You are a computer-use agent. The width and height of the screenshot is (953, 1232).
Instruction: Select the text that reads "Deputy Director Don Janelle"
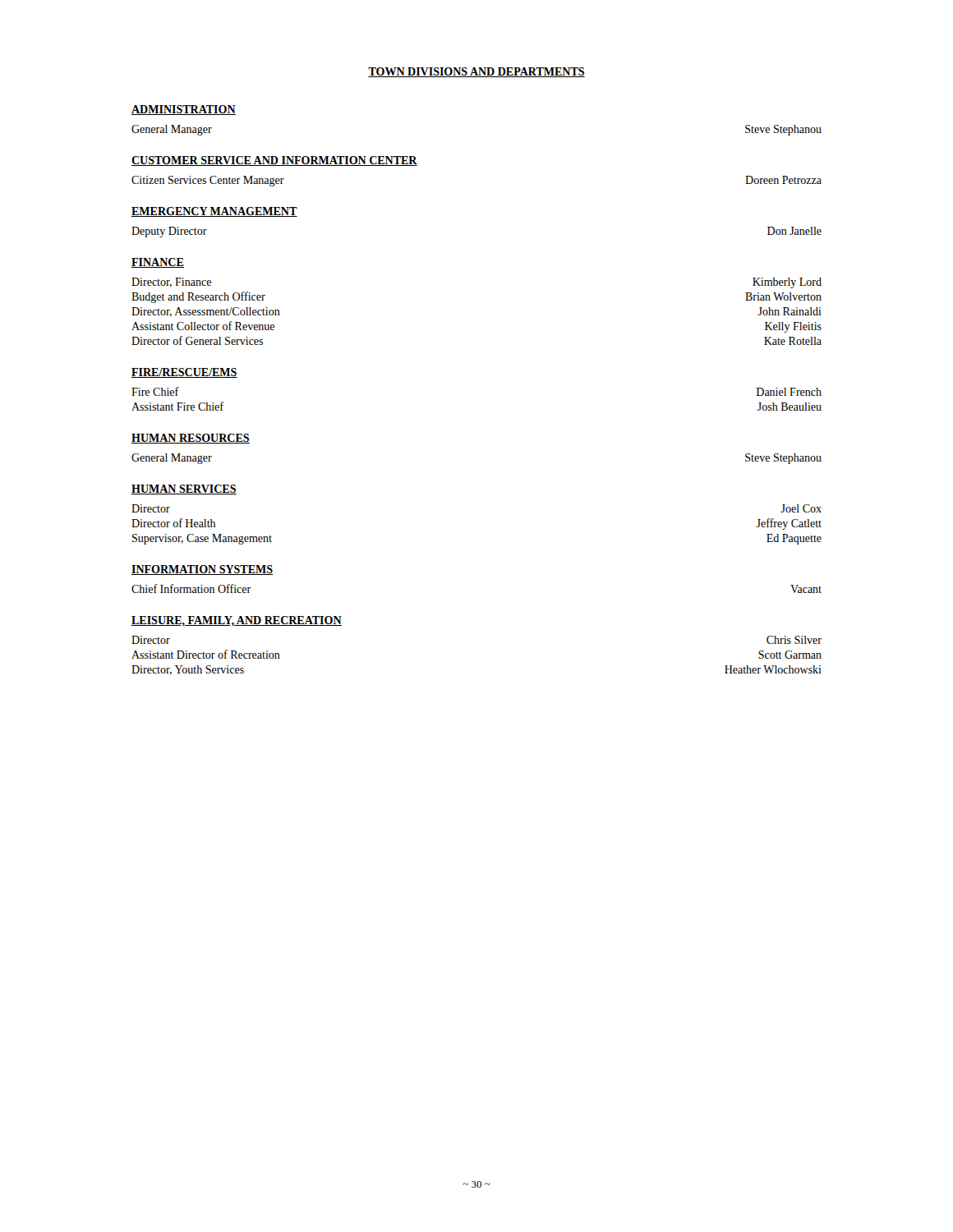point(175,232)
